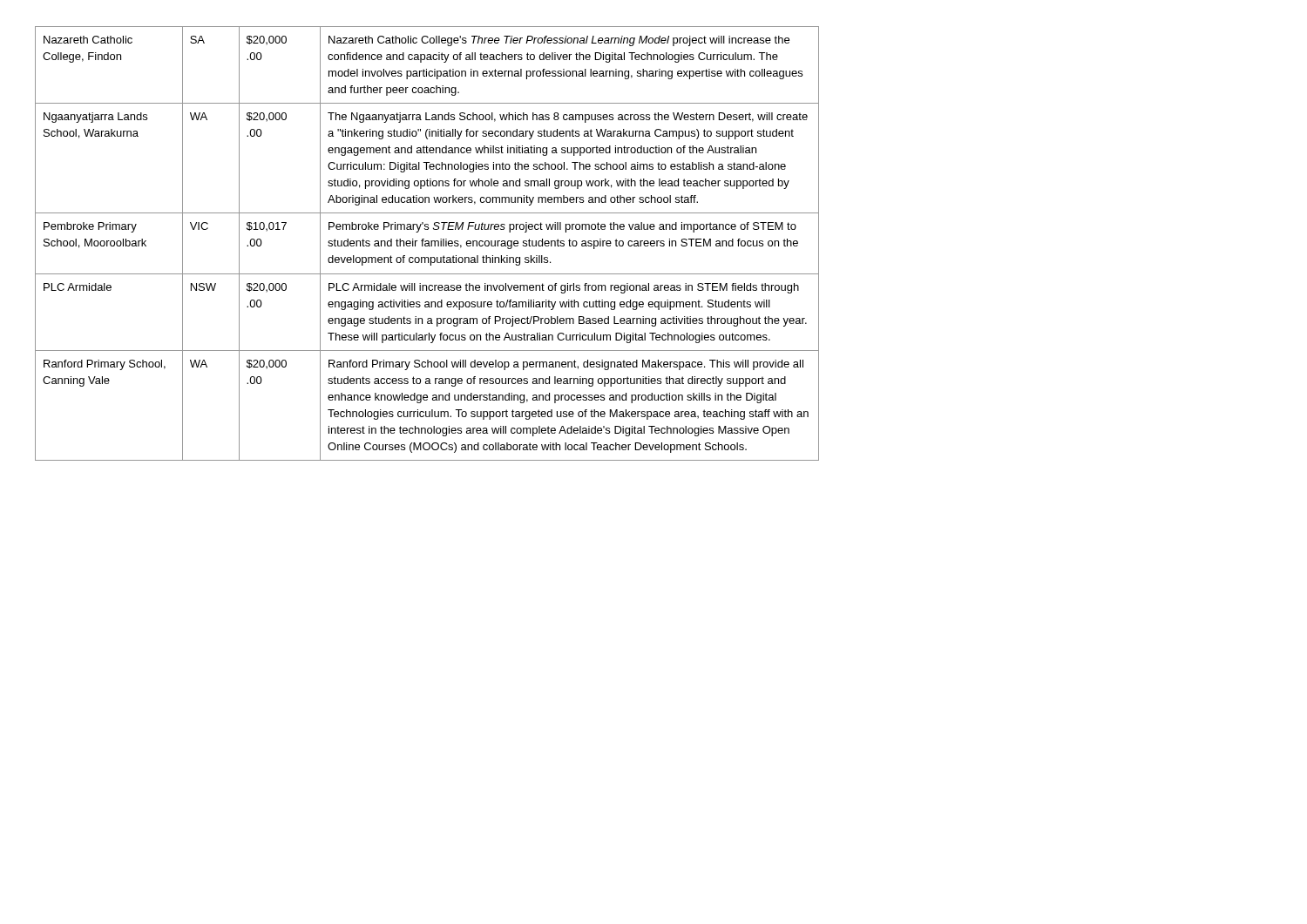Select the table that reads "$20,000 .00"
This screenshot has height=924, width=1307.
tap(654, 244)
